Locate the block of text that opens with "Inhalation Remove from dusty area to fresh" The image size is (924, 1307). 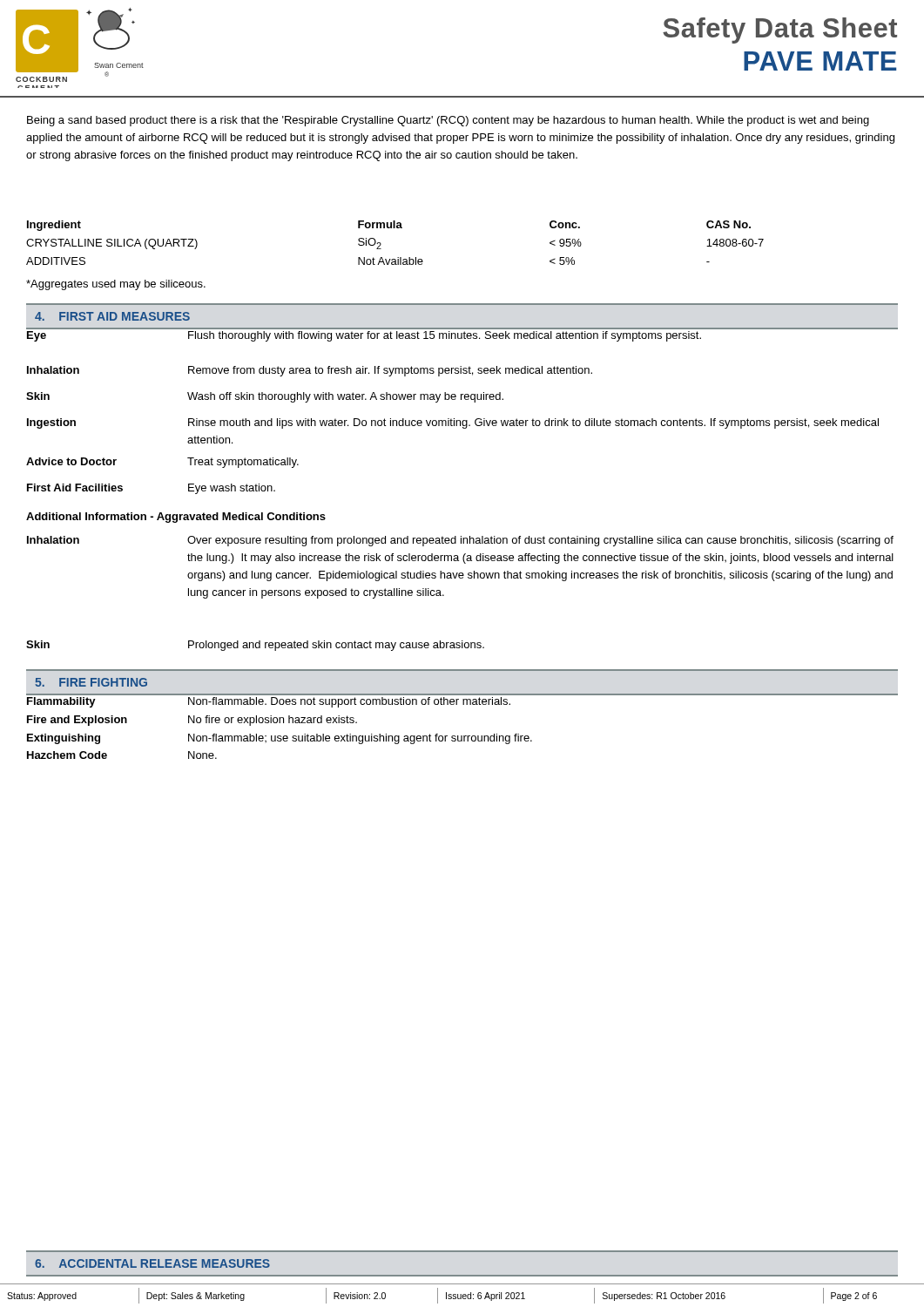pyautogui.click(x=310, y=370)
